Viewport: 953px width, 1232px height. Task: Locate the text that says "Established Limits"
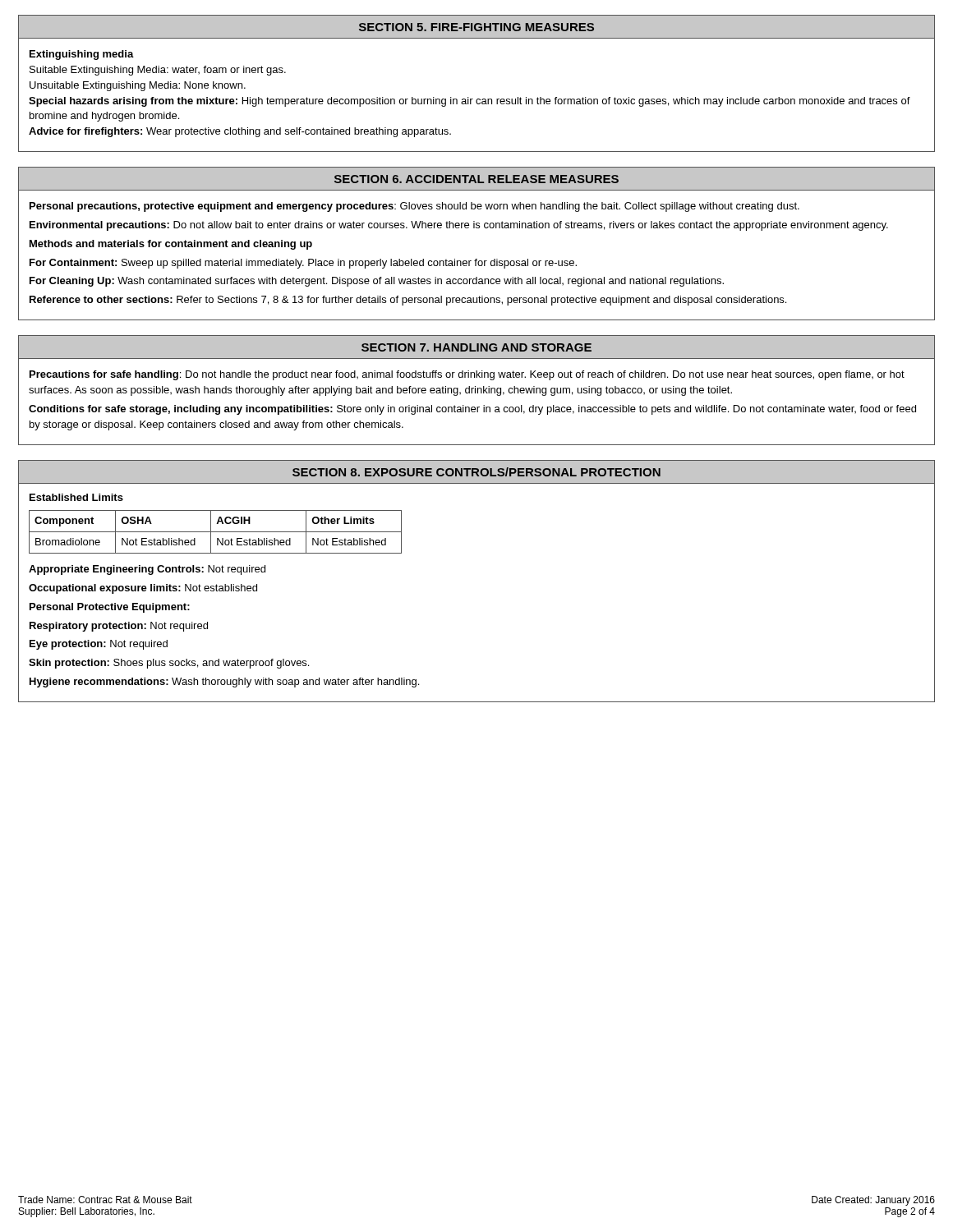coord(76,497)
